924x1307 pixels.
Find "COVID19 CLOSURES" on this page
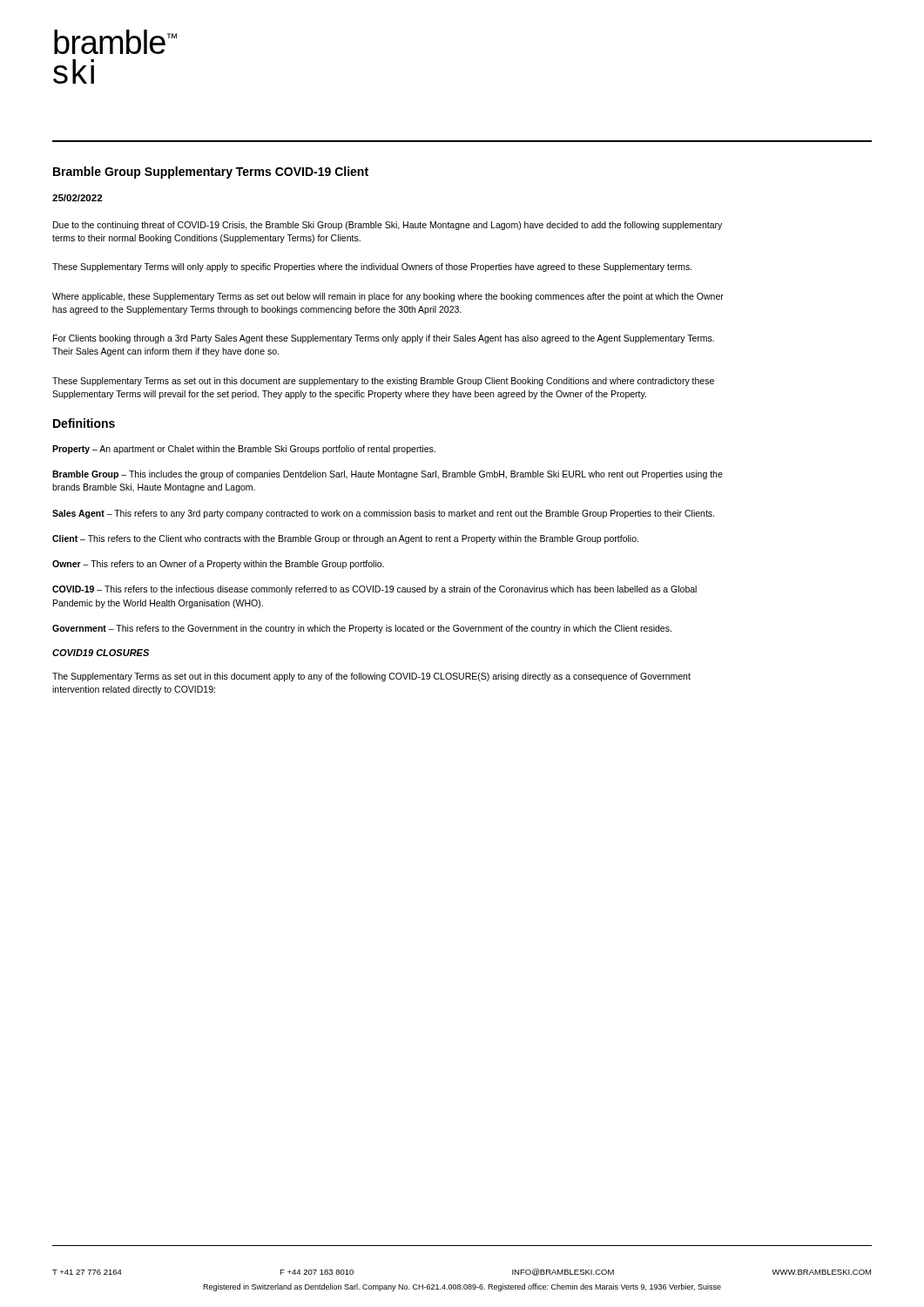tap(101, 653)
